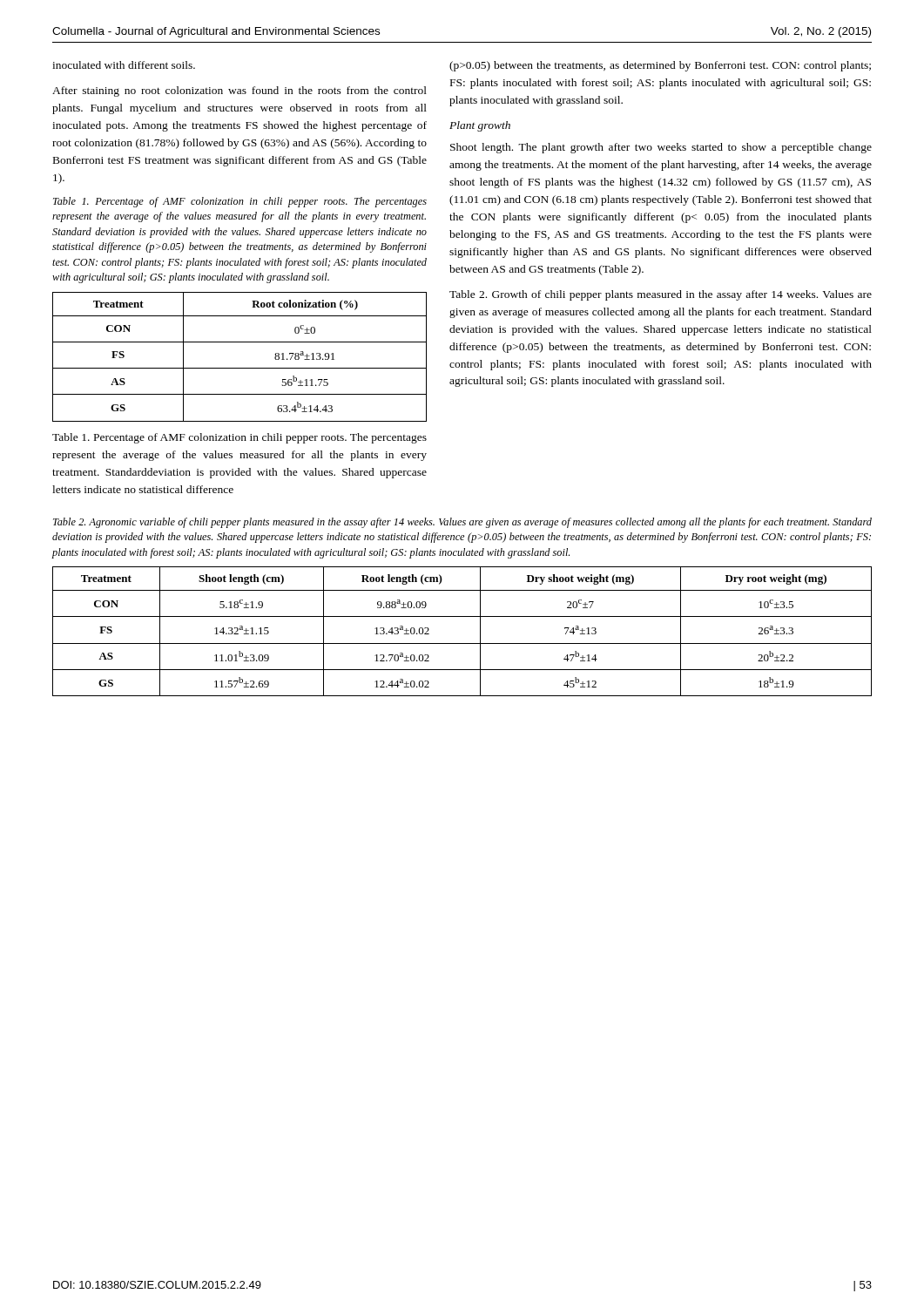
Task: Select the table that reads "20 b ±2.2"
Action: click(462, 631)
